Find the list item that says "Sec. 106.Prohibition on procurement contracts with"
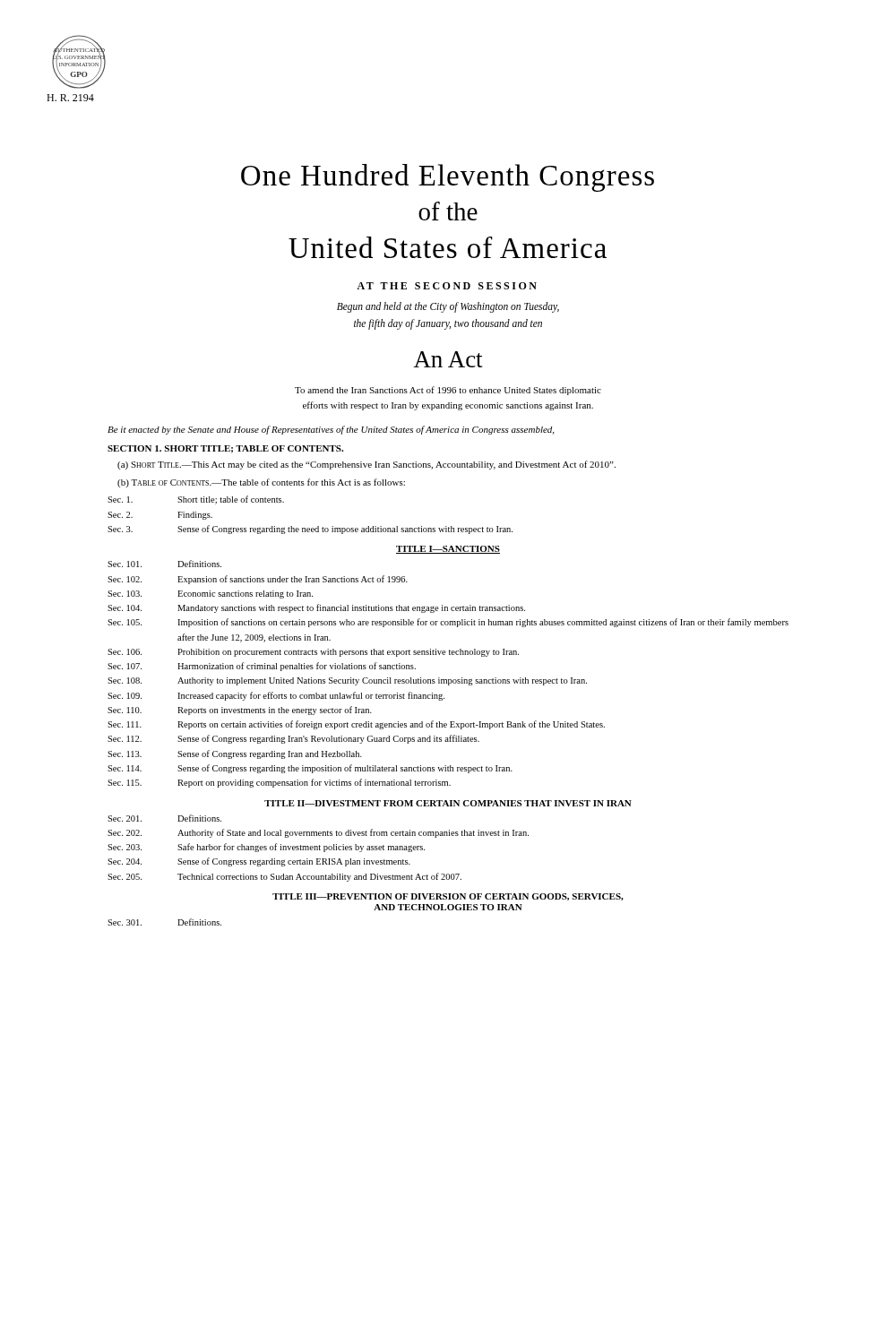 [448, 652]
